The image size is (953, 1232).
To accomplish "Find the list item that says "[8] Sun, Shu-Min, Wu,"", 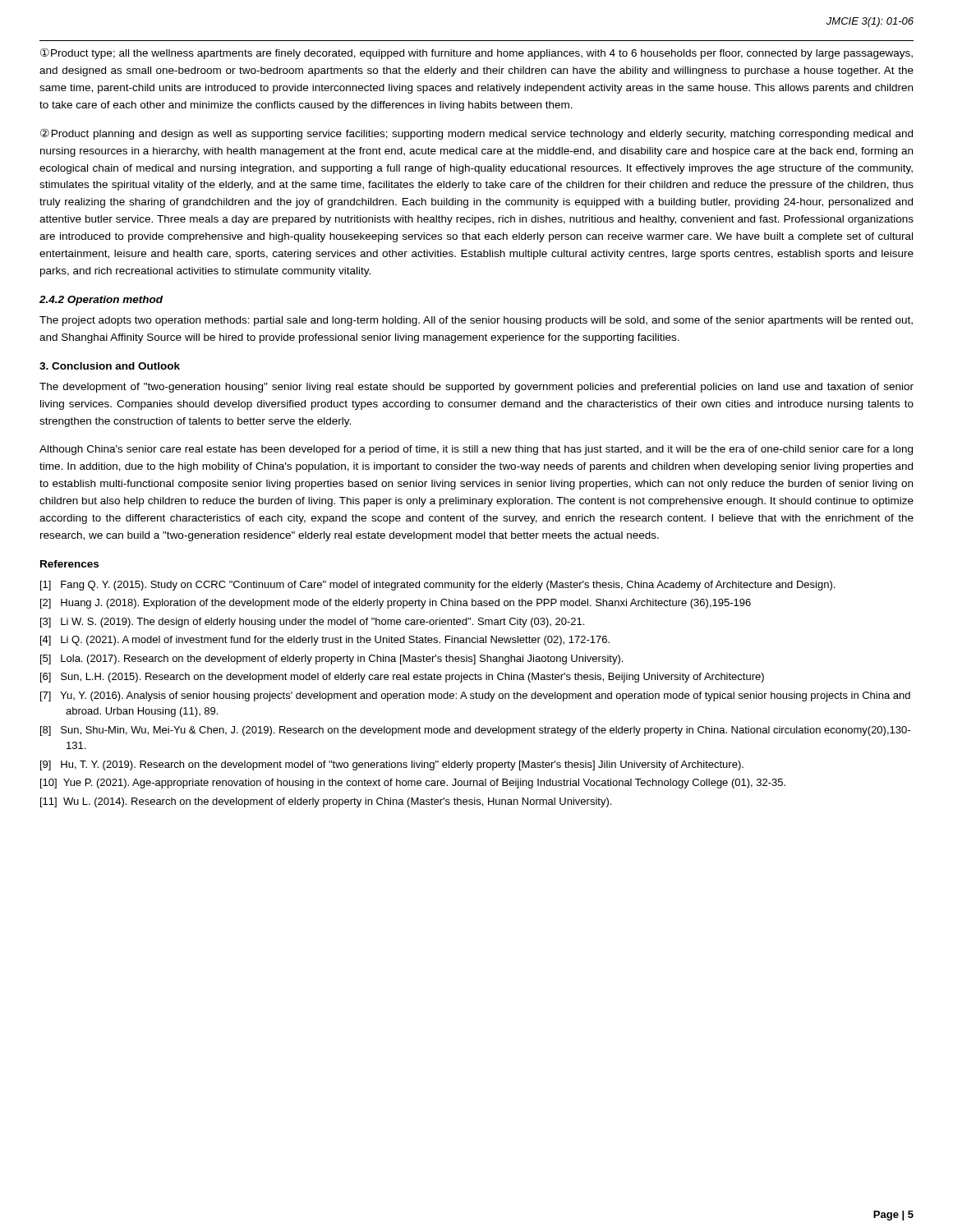I will [x=475, y=738].
